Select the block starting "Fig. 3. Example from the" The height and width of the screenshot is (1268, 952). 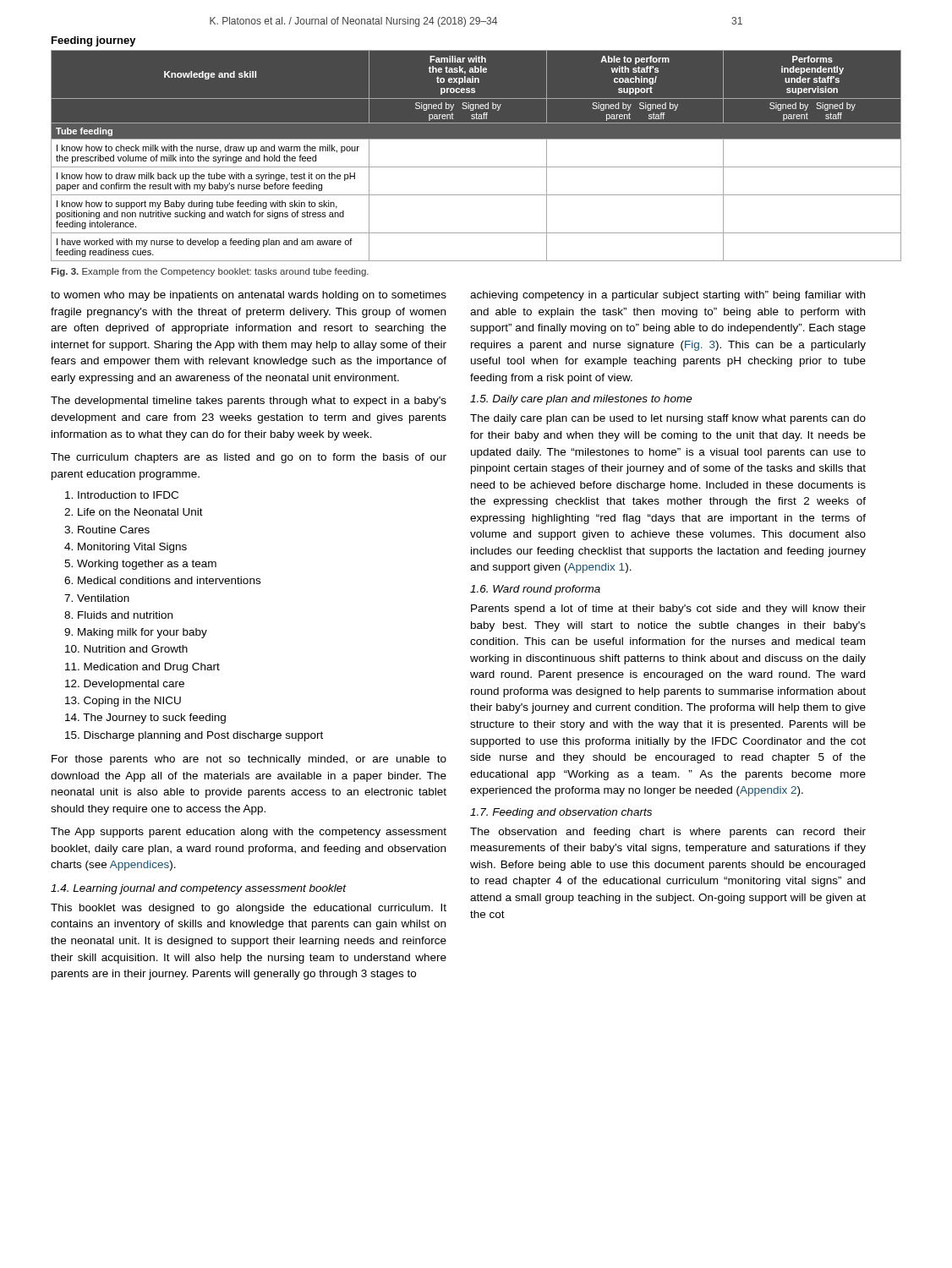(210, 271)
